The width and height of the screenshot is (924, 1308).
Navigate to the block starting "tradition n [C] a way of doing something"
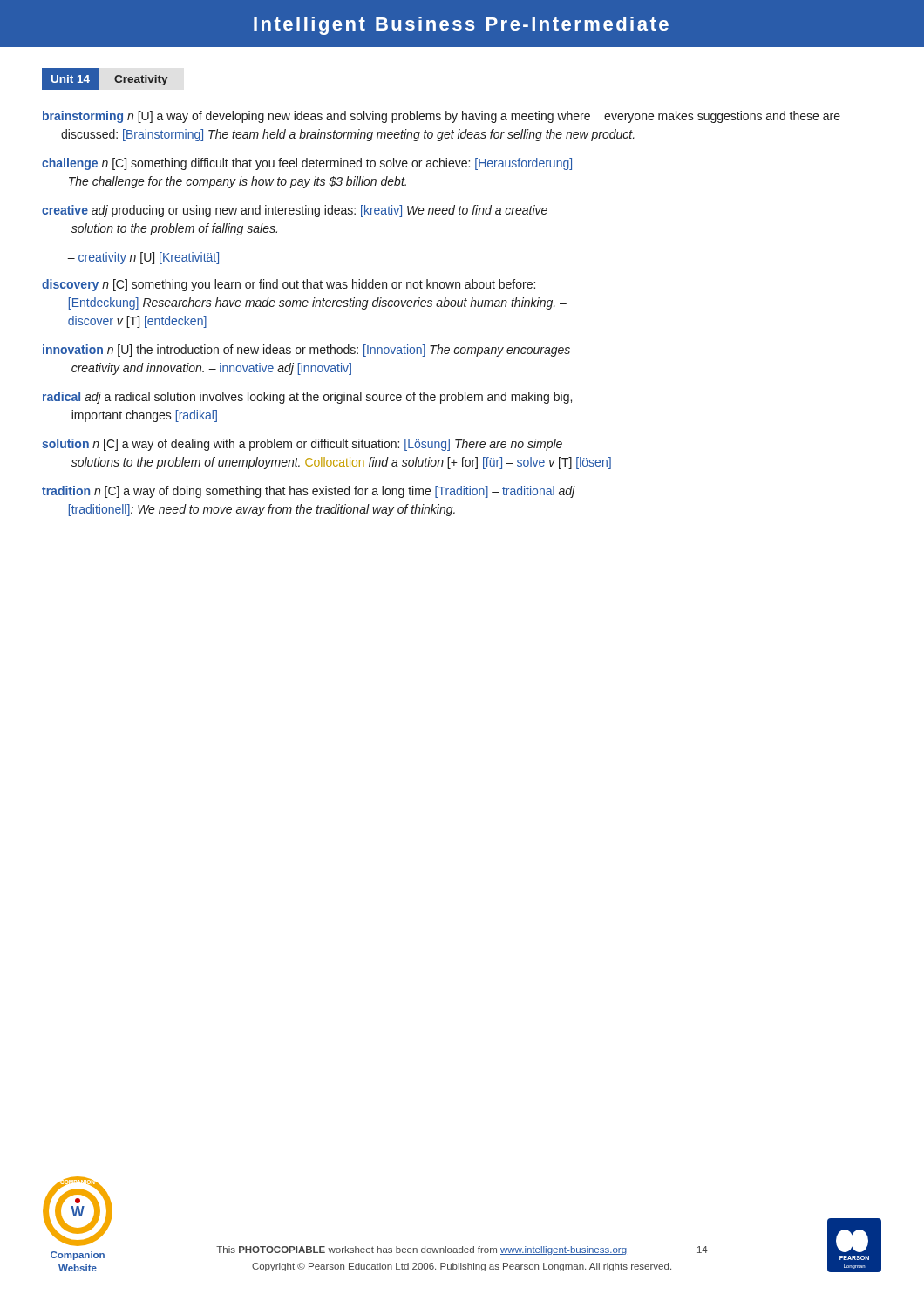[308, 500]
